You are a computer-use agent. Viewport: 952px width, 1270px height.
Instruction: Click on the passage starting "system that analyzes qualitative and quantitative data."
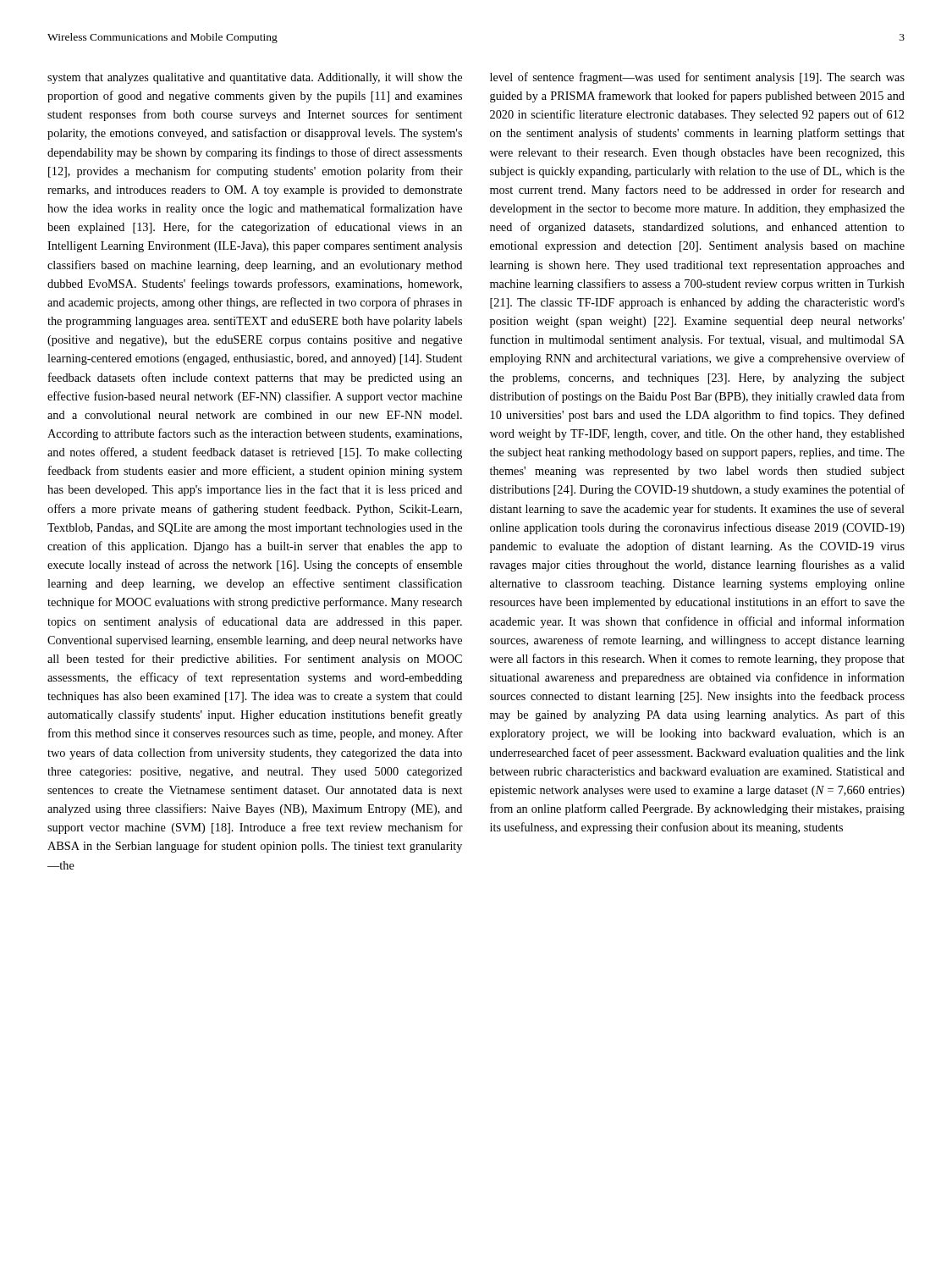[x=255, y=471]
